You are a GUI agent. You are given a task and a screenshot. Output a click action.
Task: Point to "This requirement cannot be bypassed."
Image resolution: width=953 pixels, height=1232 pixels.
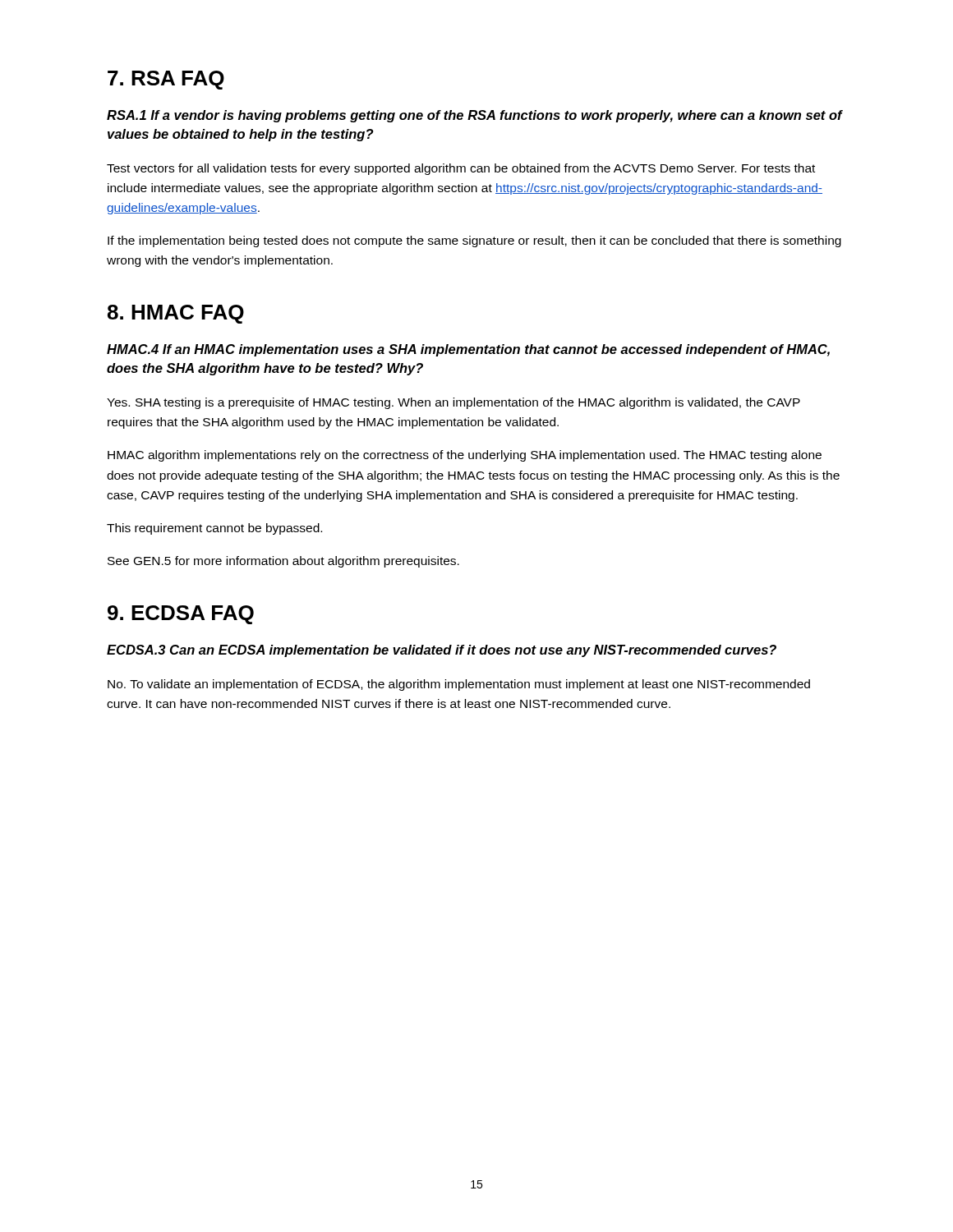point(214,529)
